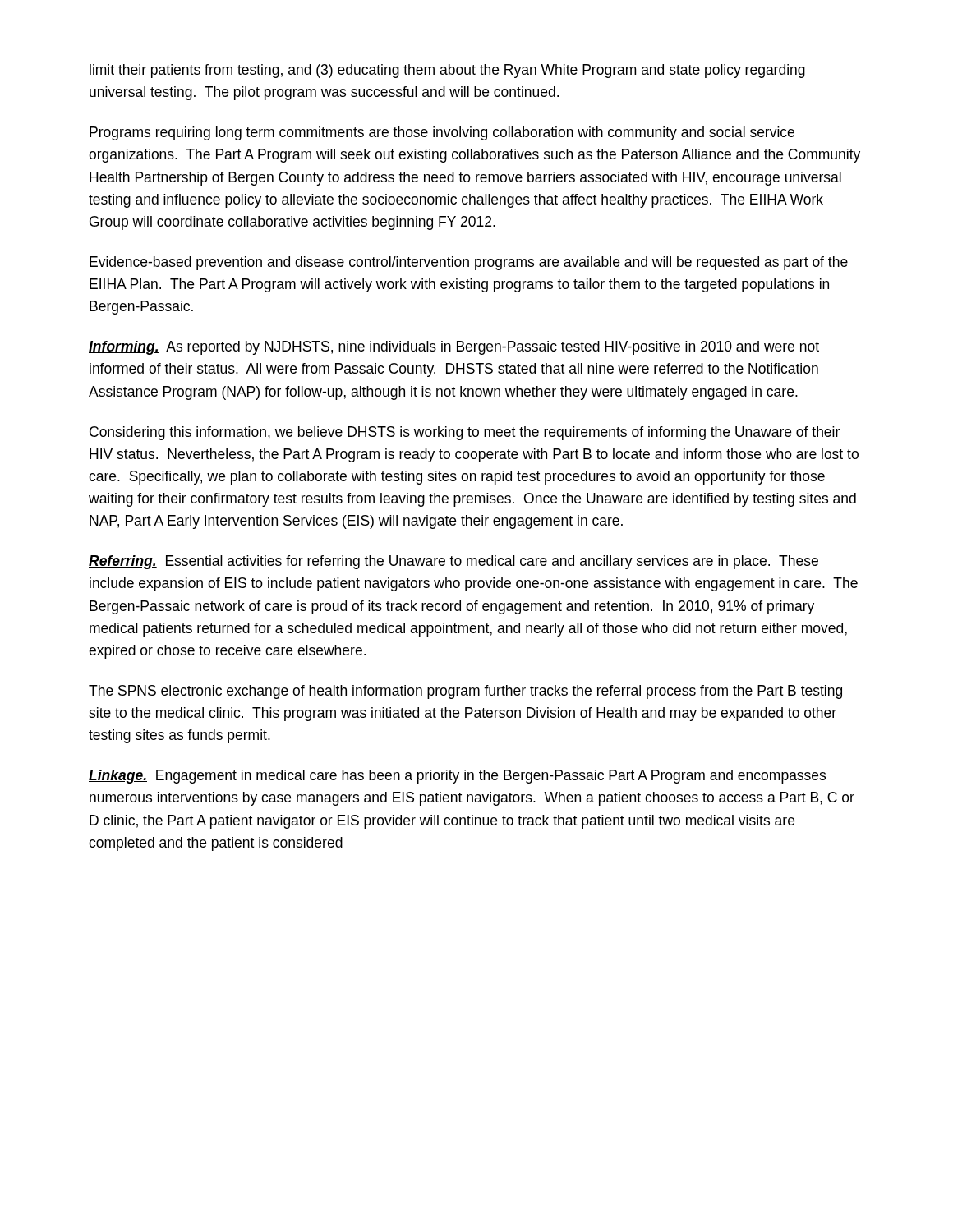Point to the block beginning "Programs requiring long term commitments"
The image size is (953, 1232).
point(475,177)
